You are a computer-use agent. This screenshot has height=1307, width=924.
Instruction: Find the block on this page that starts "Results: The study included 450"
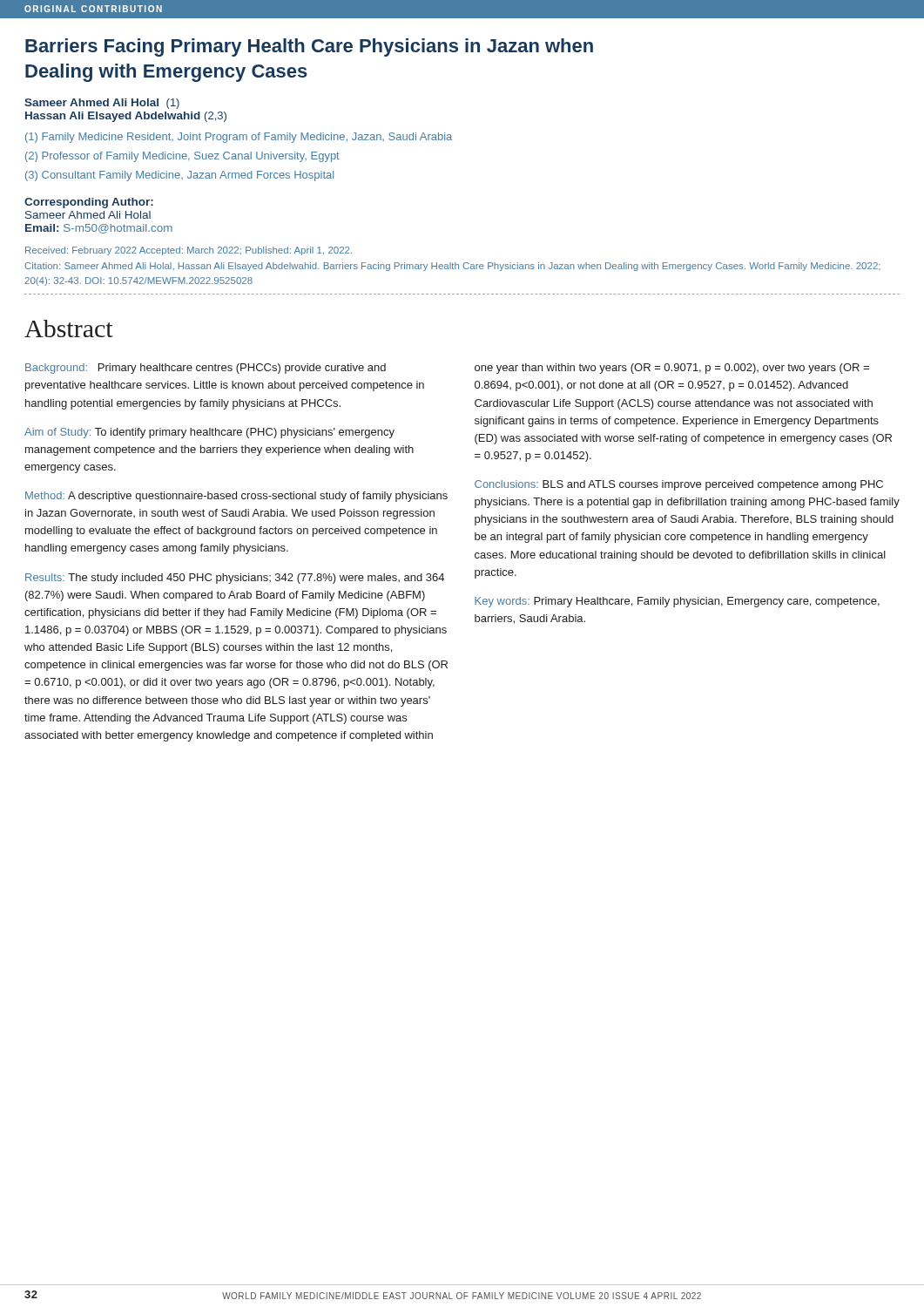point(236,656)
